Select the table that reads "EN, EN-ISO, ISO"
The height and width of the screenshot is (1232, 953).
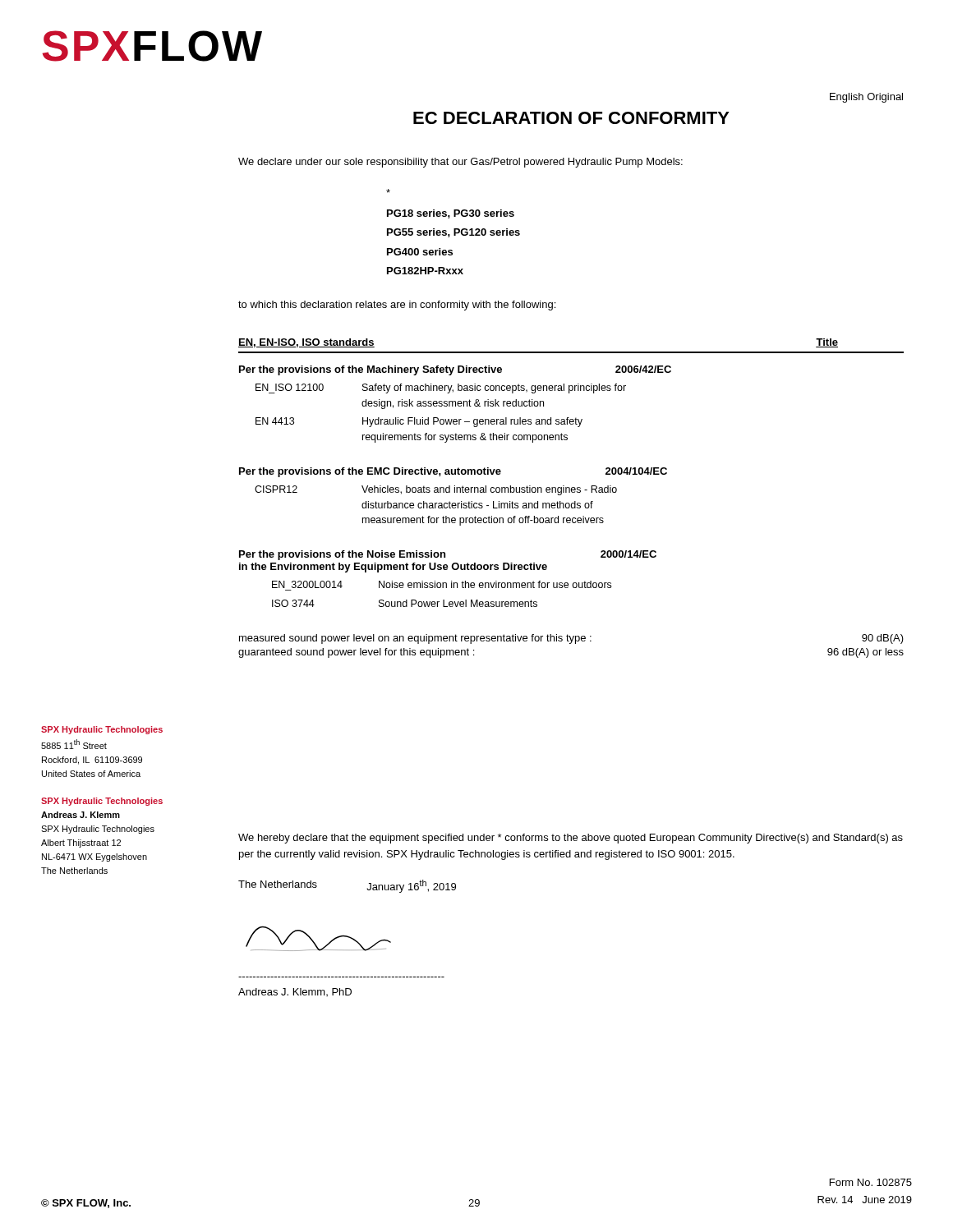point(571,497)
